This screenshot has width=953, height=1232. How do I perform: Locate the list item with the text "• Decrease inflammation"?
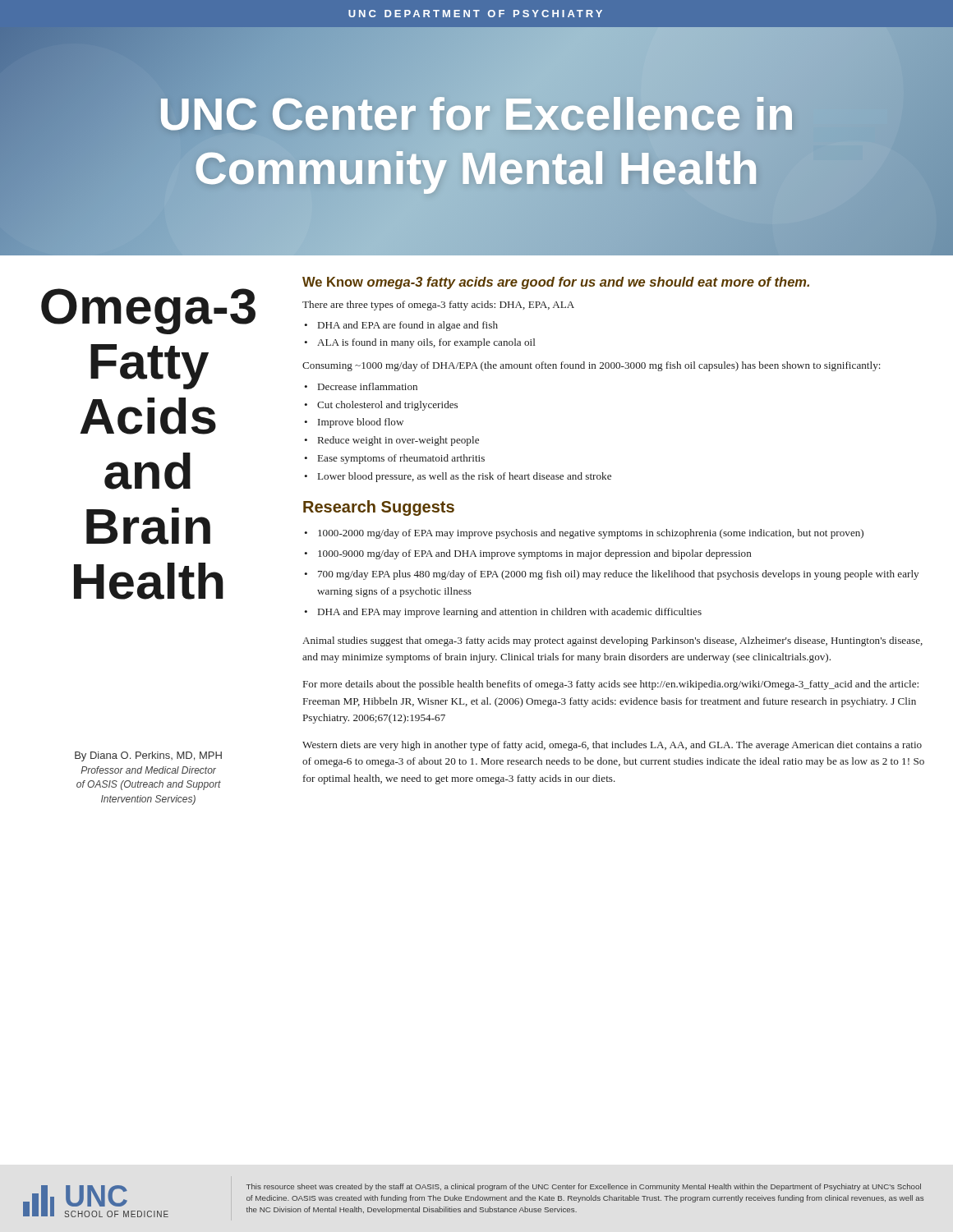[x=361, y=387]
